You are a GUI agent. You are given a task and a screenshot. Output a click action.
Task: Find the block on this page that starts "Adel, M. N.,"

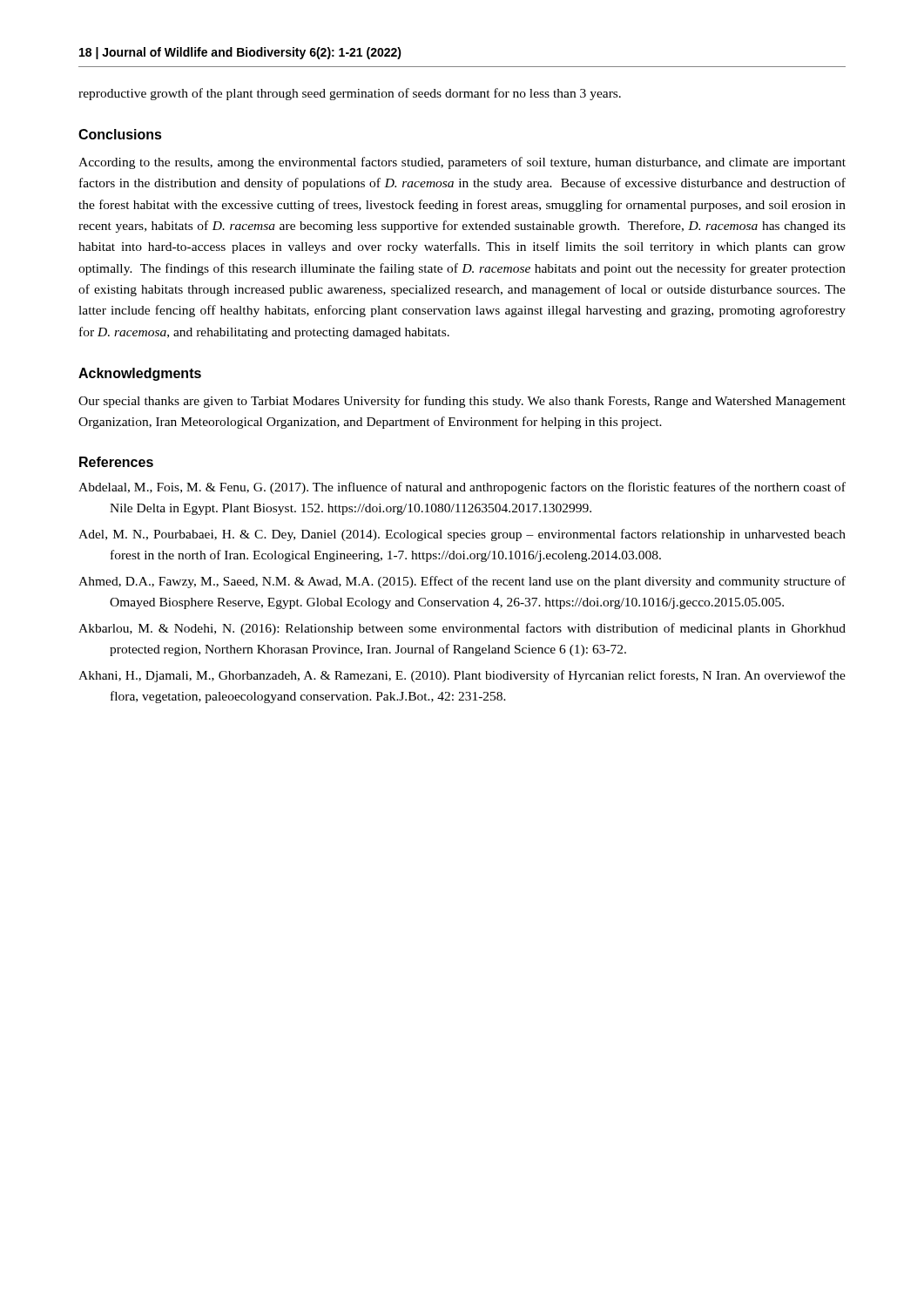462,544
